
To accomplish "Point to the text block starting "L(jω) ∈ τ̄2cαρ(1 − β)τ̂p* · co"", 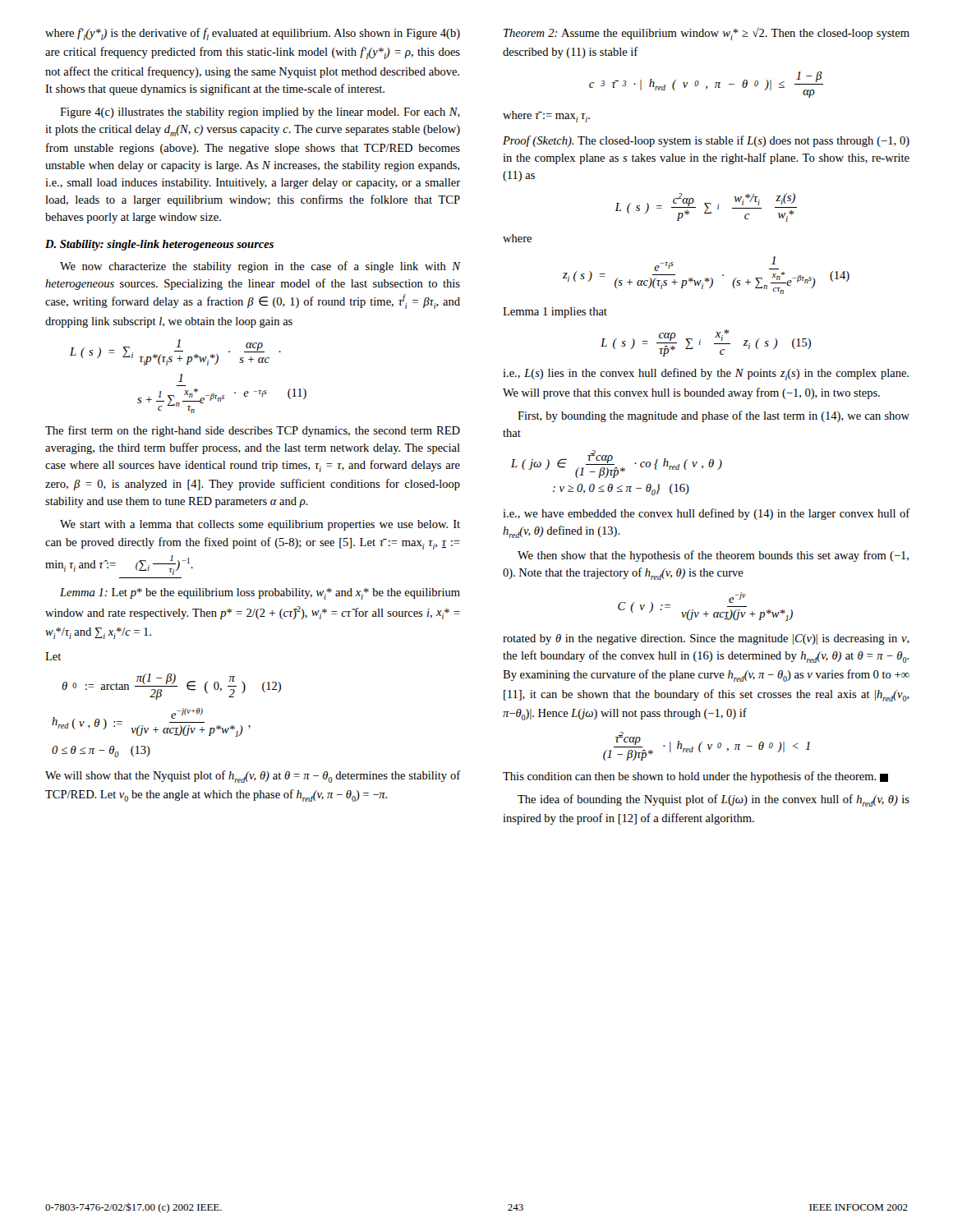I will coord(706,473).
